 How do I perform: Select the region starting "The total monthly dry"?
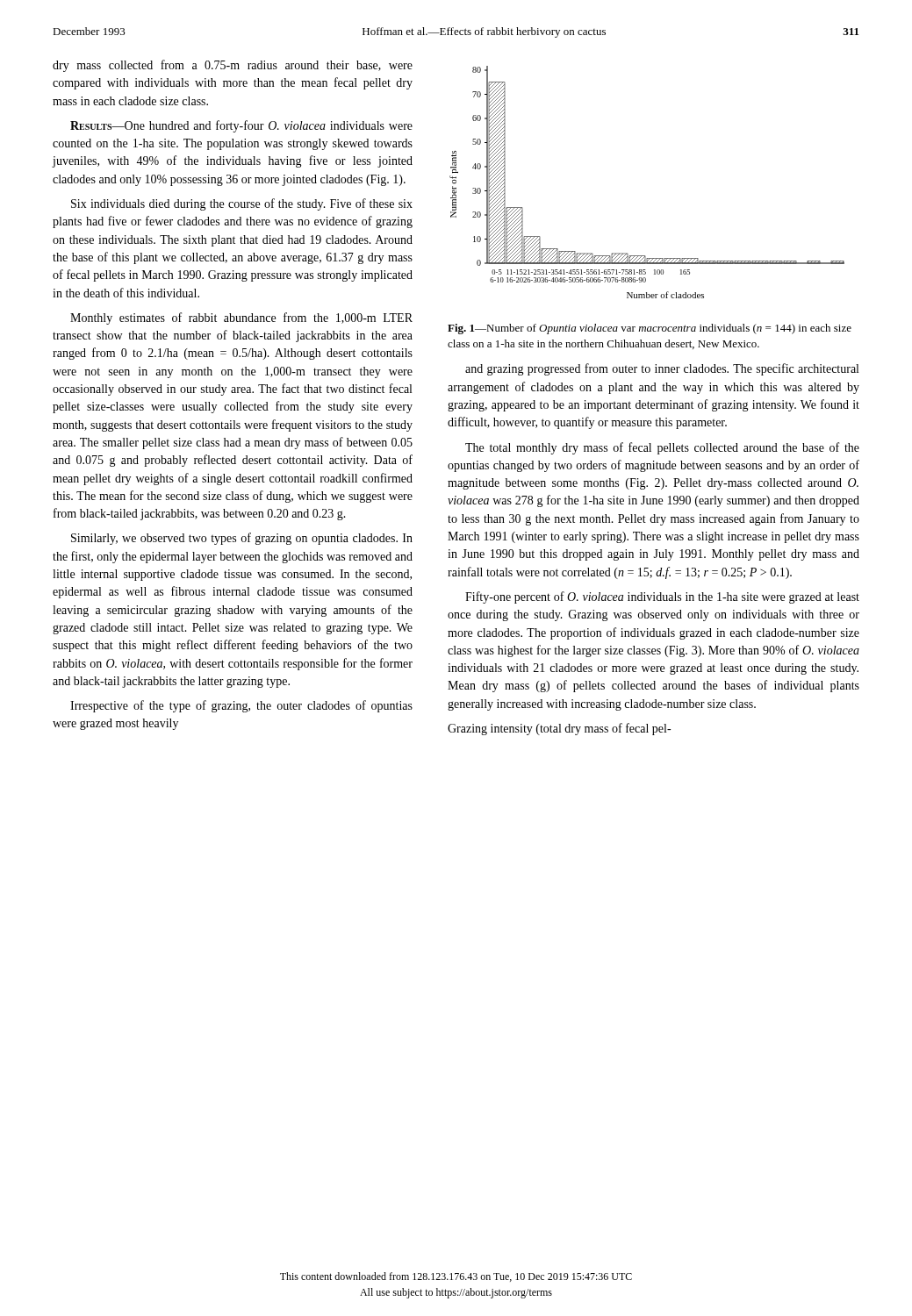pos(654,510)
